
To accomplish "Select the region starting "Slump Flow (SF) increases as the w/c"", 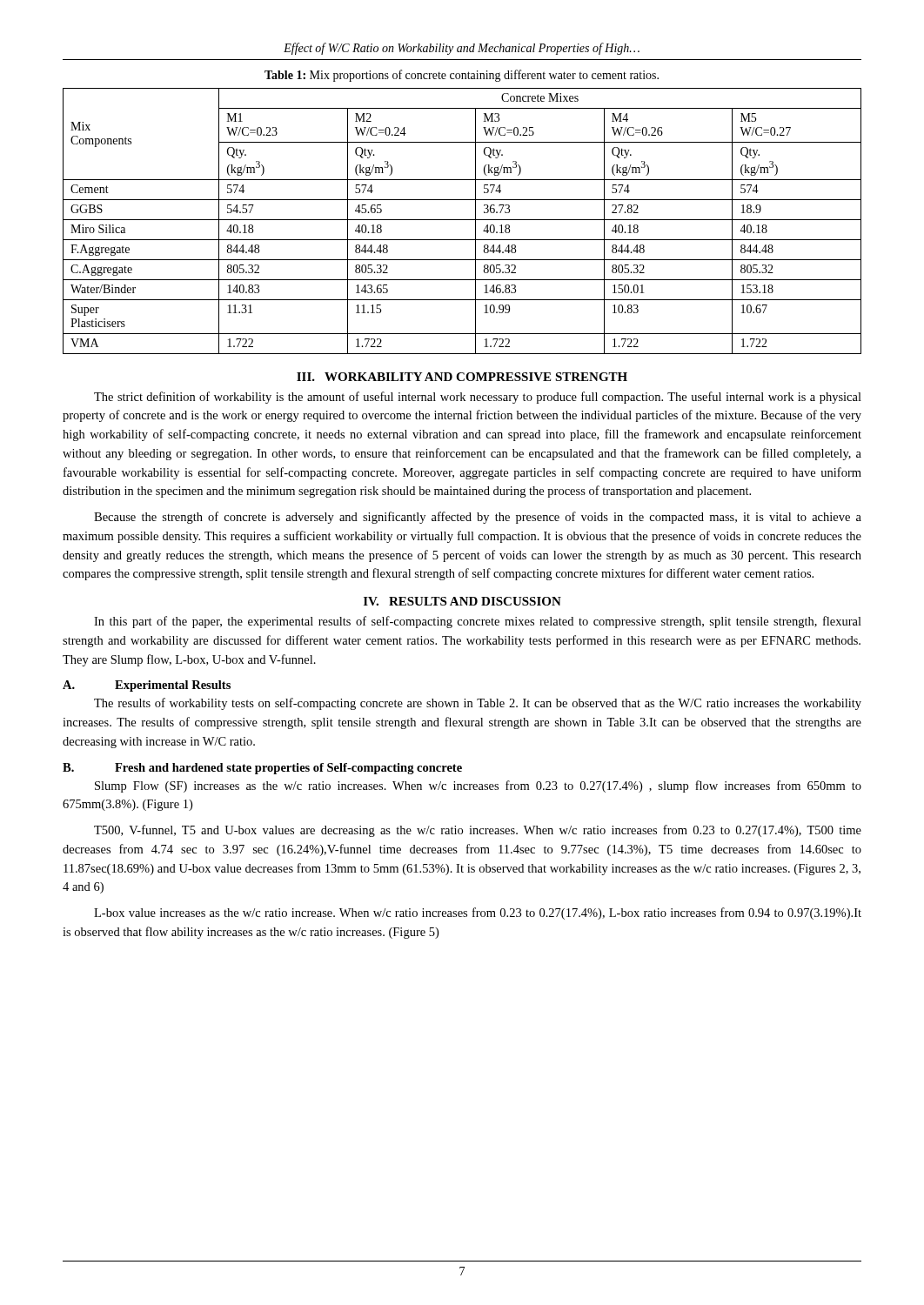I will [x=462, y=795].
